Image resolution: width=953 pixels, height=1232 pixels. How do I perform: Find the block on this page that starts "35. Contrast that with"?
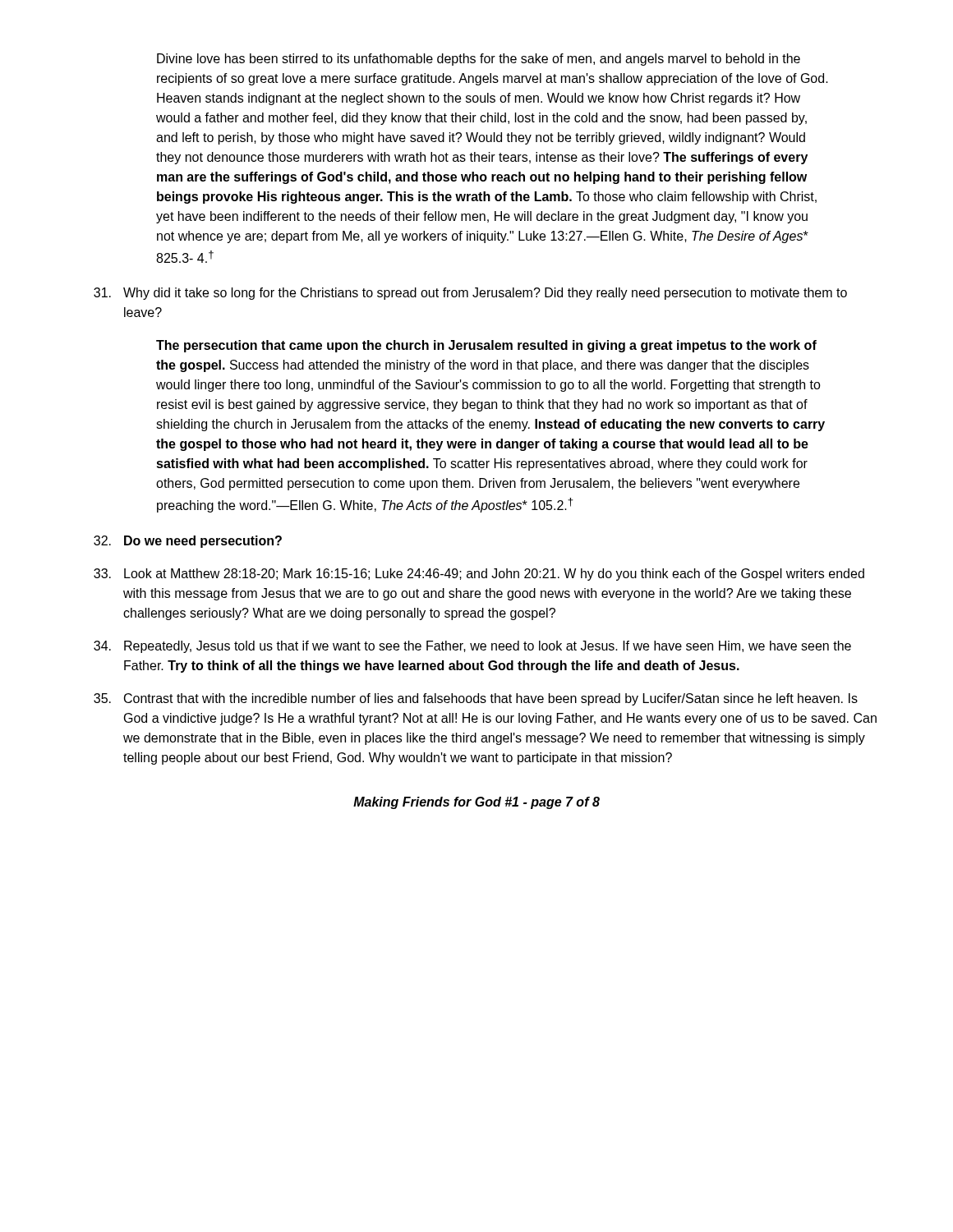click(476, 728)
